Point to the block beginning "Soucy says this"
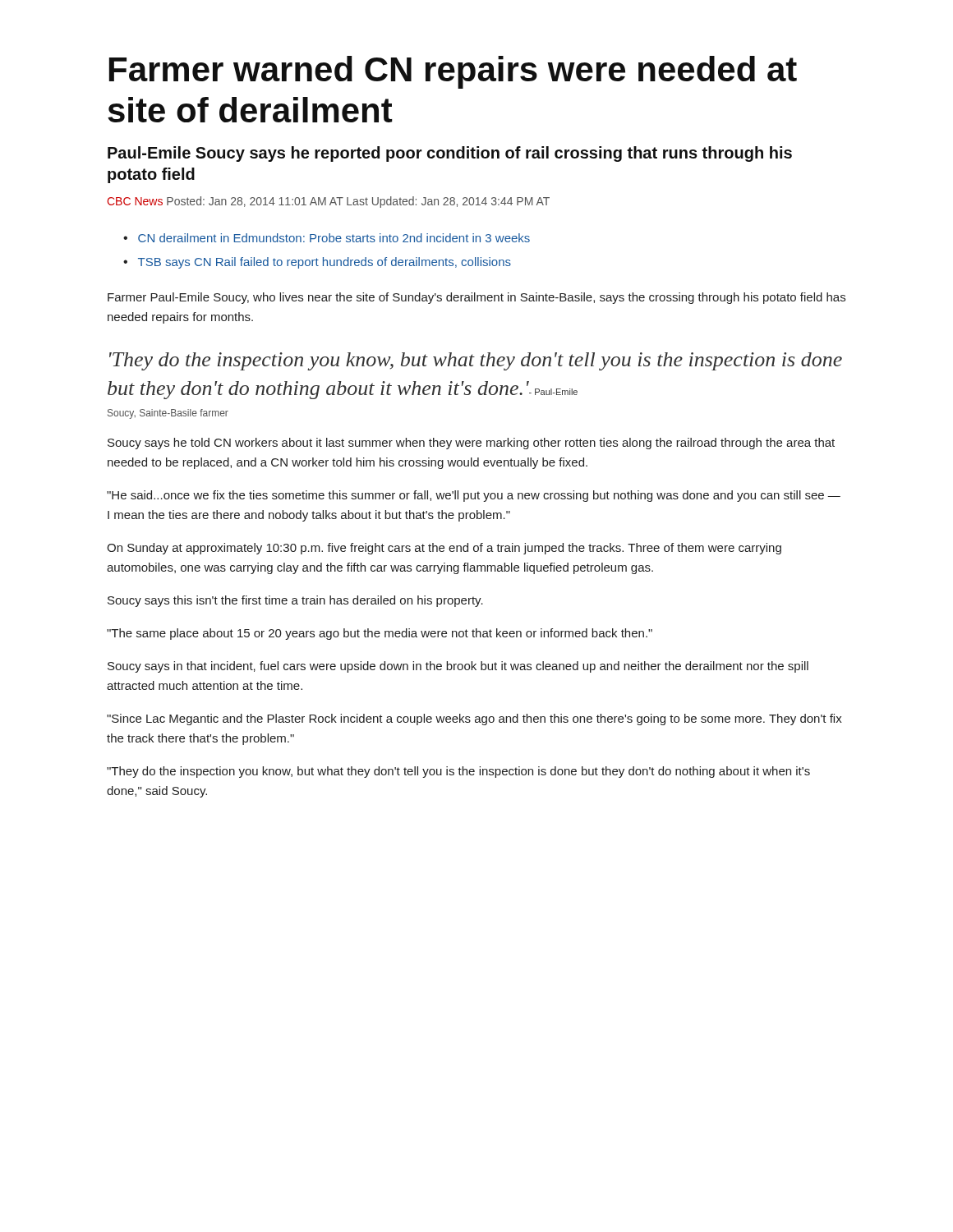 click(295, 600)
